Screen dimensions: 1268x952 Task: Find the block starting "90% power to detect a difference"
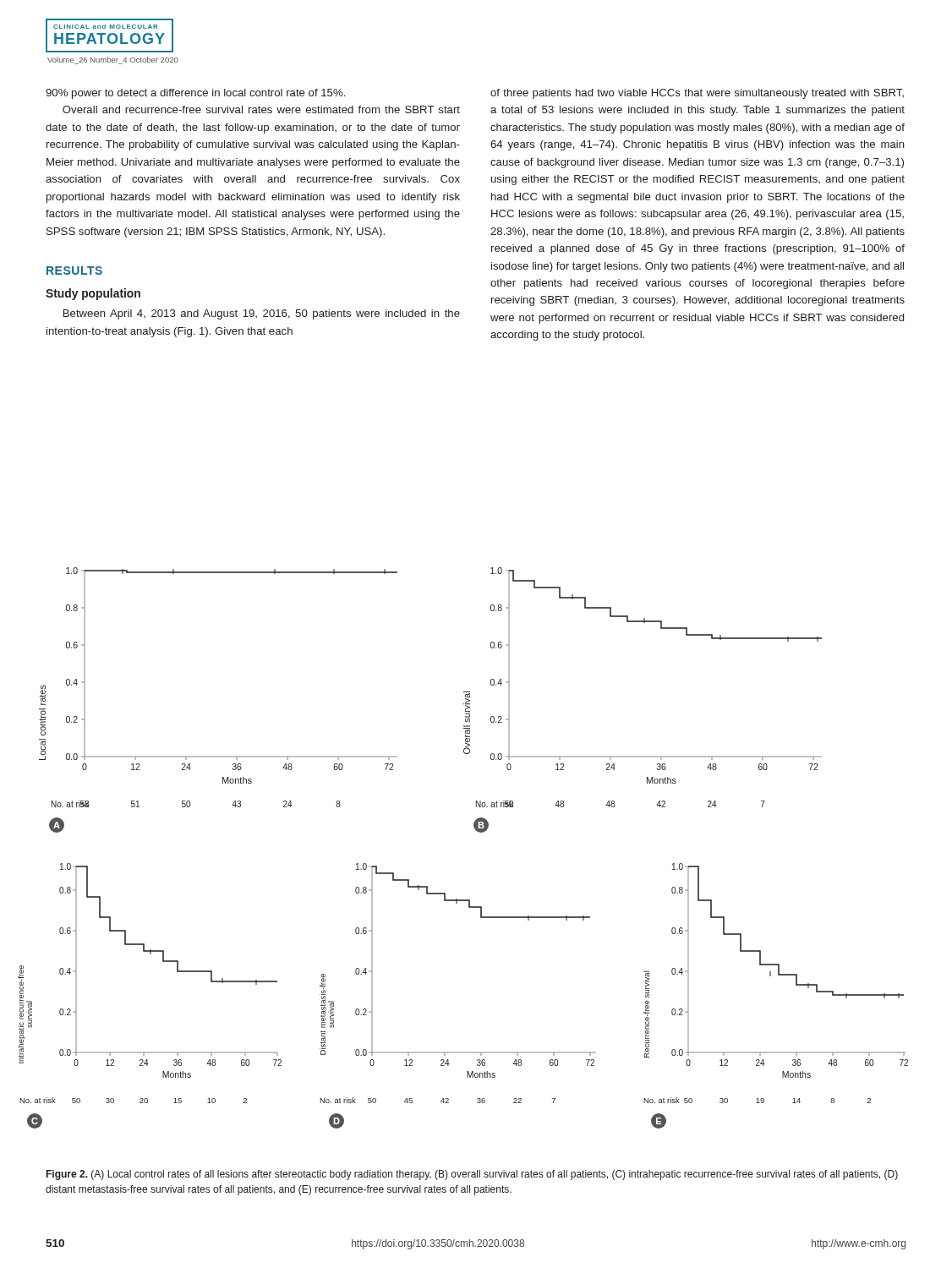(x=253, y=162)
